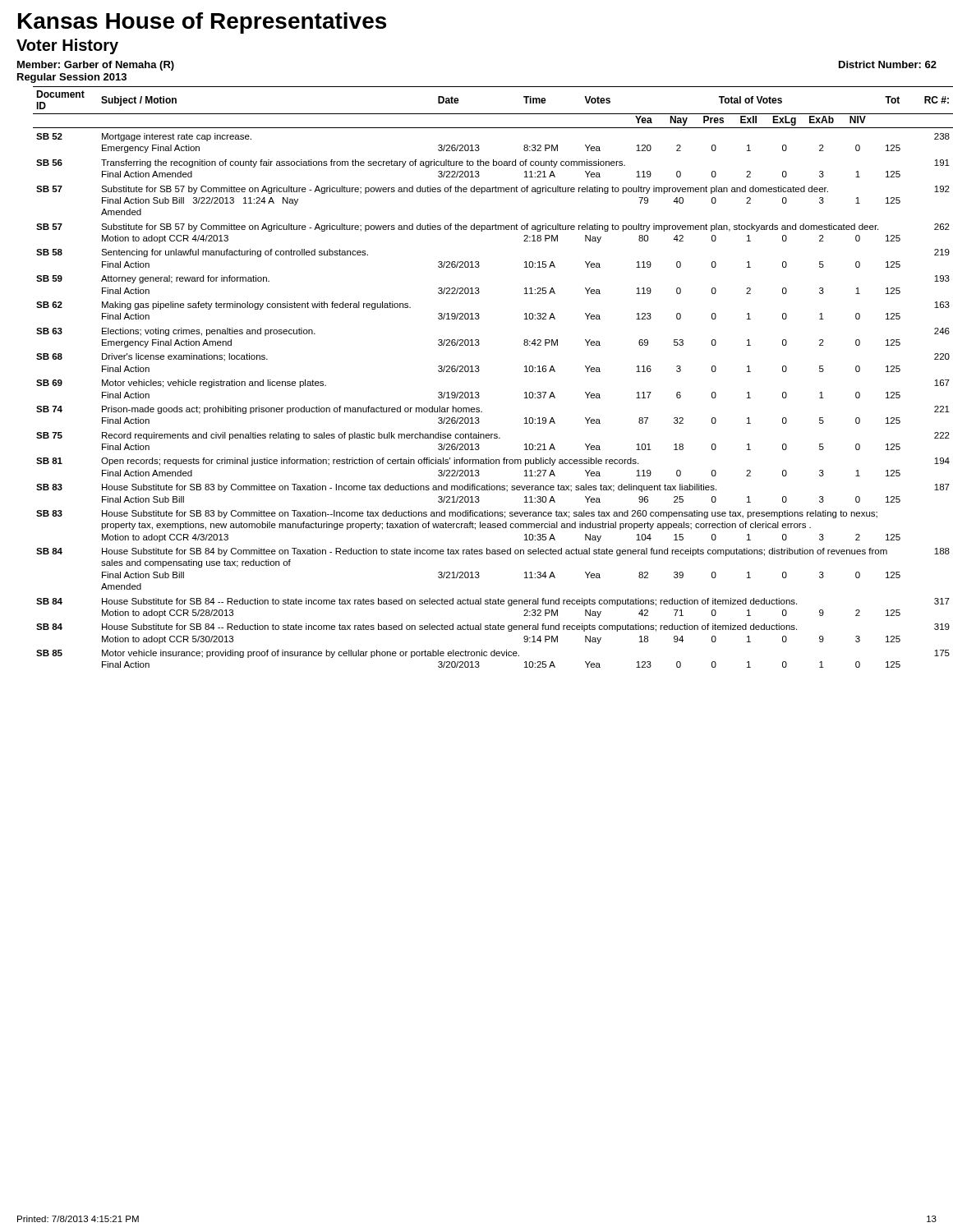Screen dimensions: 1232x953
Task: Find the title containing "Kansas House of"
Action: (202, 21)
